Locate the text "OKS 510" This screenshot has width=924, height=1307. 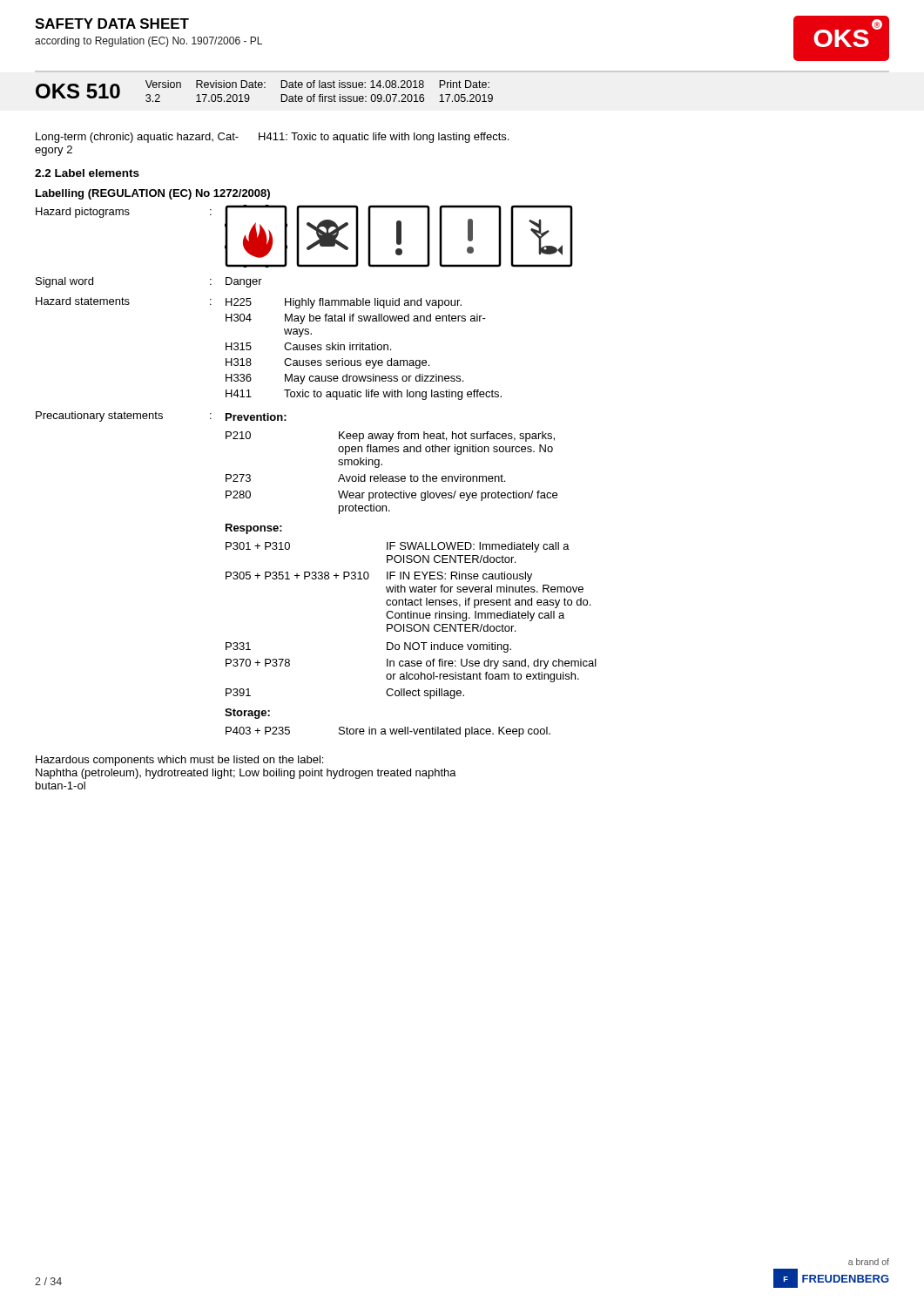click(x=78, y=91)
